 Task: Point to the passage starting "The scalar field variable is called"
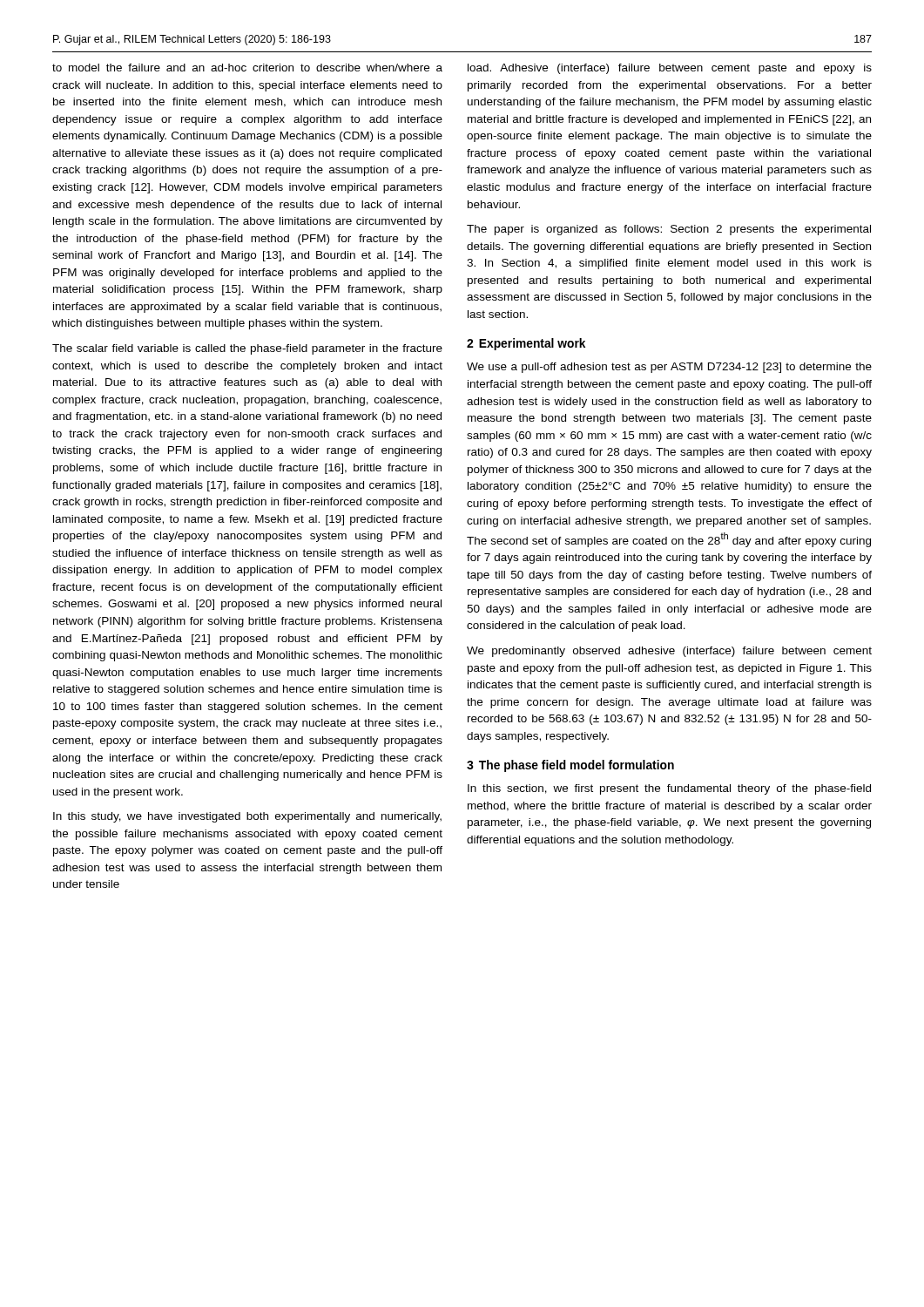(x=247, y=570)
